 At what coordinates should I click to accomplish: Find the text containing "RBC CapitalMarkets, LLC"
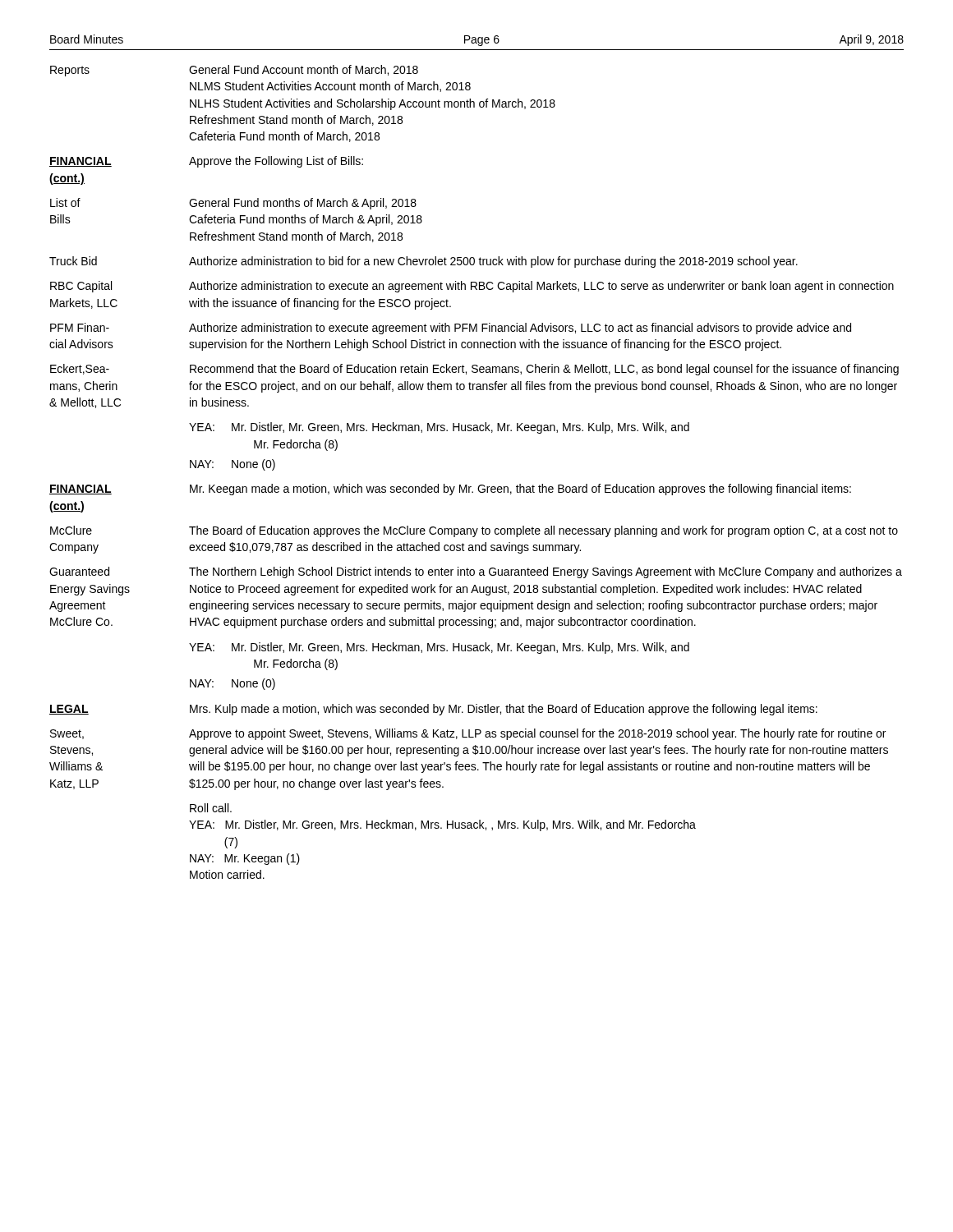[83, 294]
